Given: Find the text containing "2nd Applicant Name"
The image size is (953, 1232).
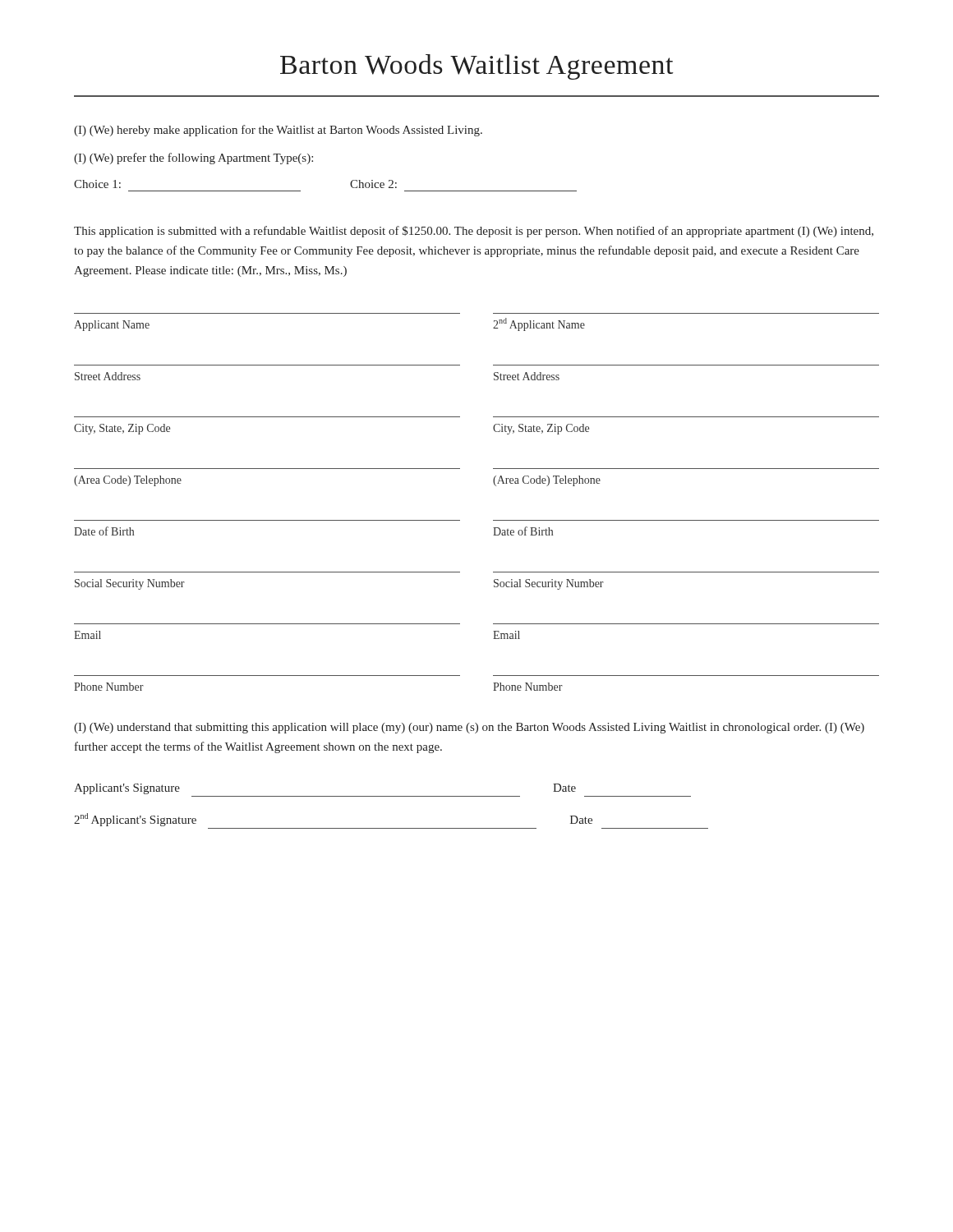Looking at the screenshot, I should click(539, 325).
